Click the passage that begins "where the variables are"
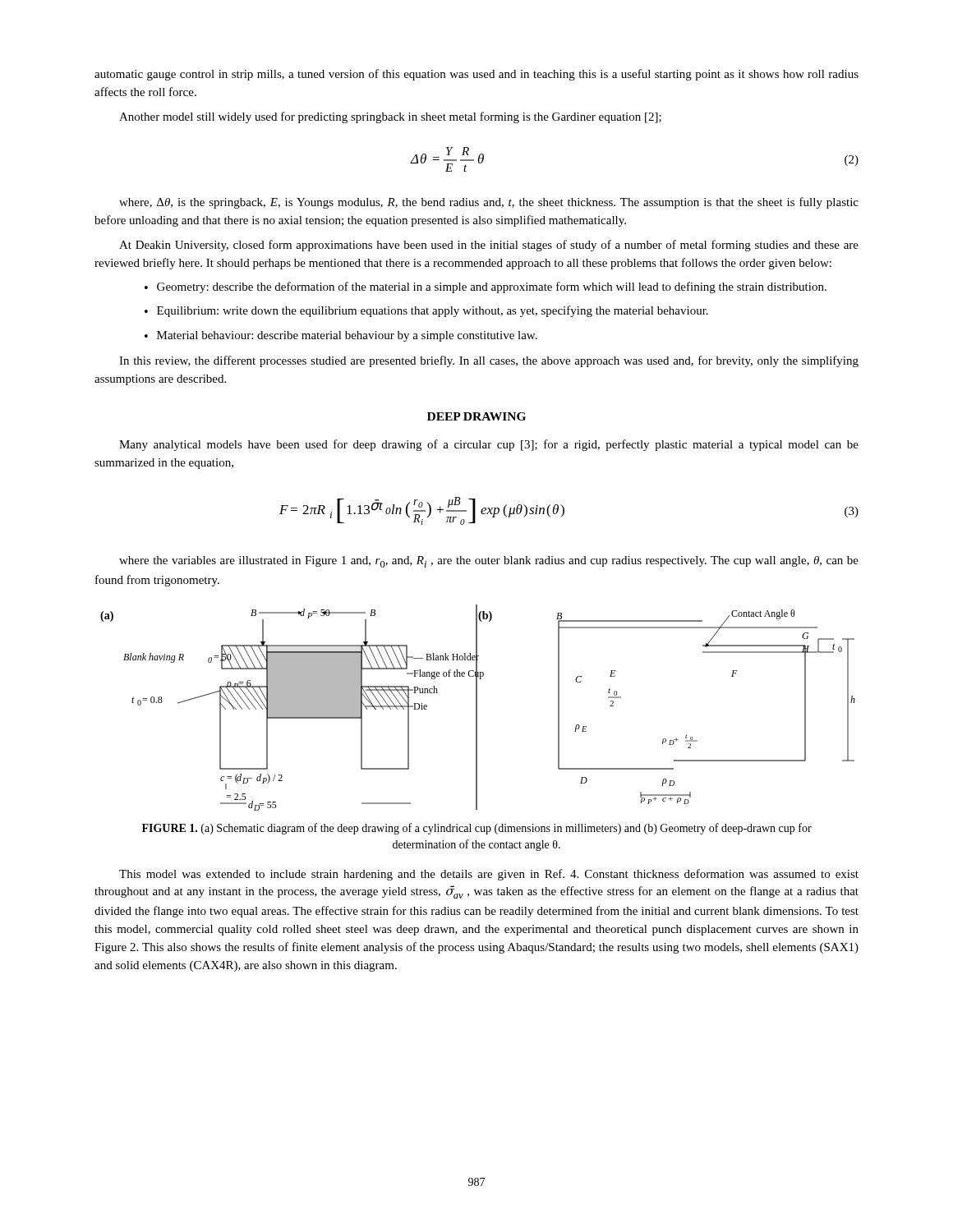 476,570
